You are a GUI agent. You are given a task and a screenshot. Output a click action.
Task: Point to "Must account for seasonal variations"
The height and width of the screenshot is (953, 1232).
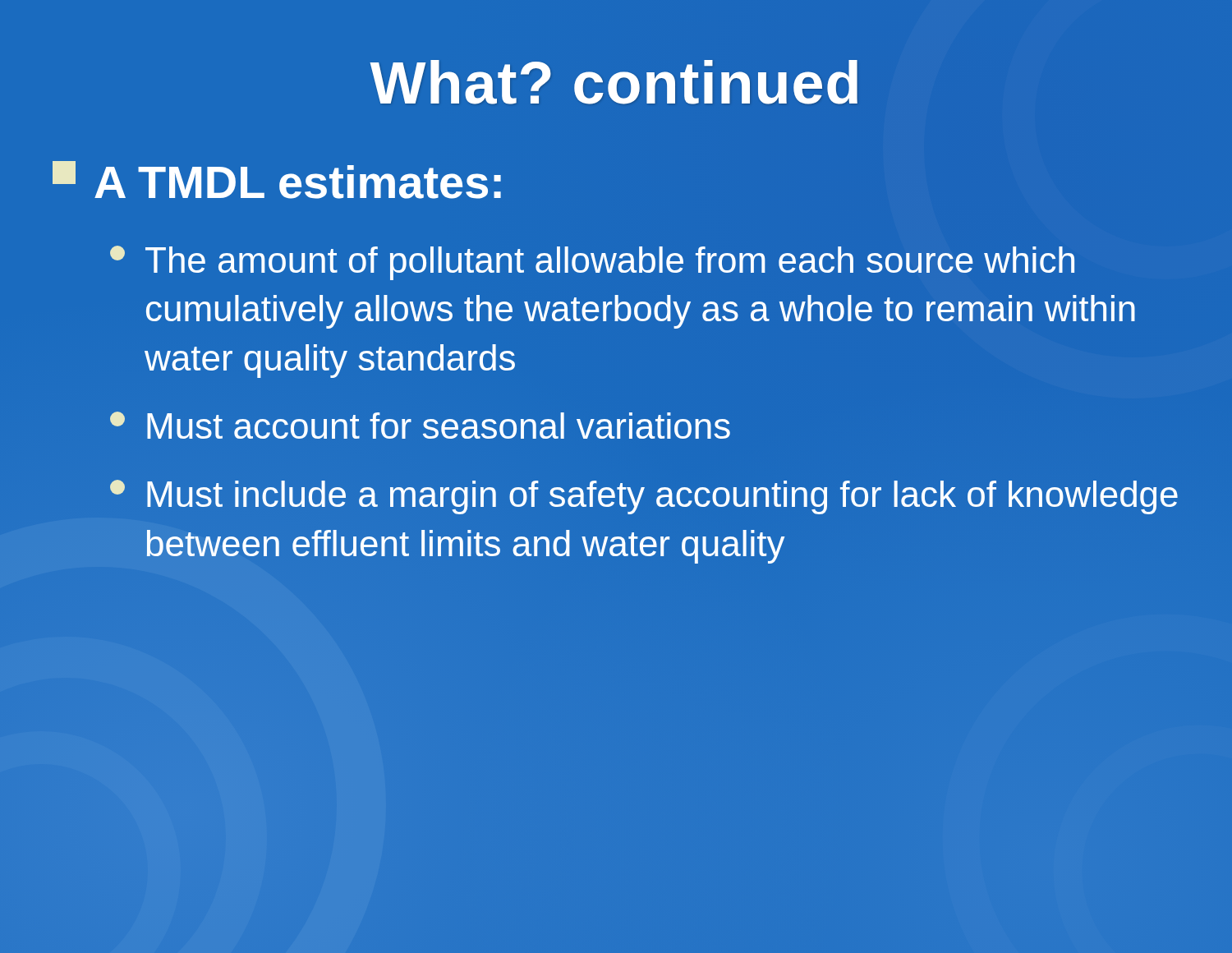(x=421, y=426)
